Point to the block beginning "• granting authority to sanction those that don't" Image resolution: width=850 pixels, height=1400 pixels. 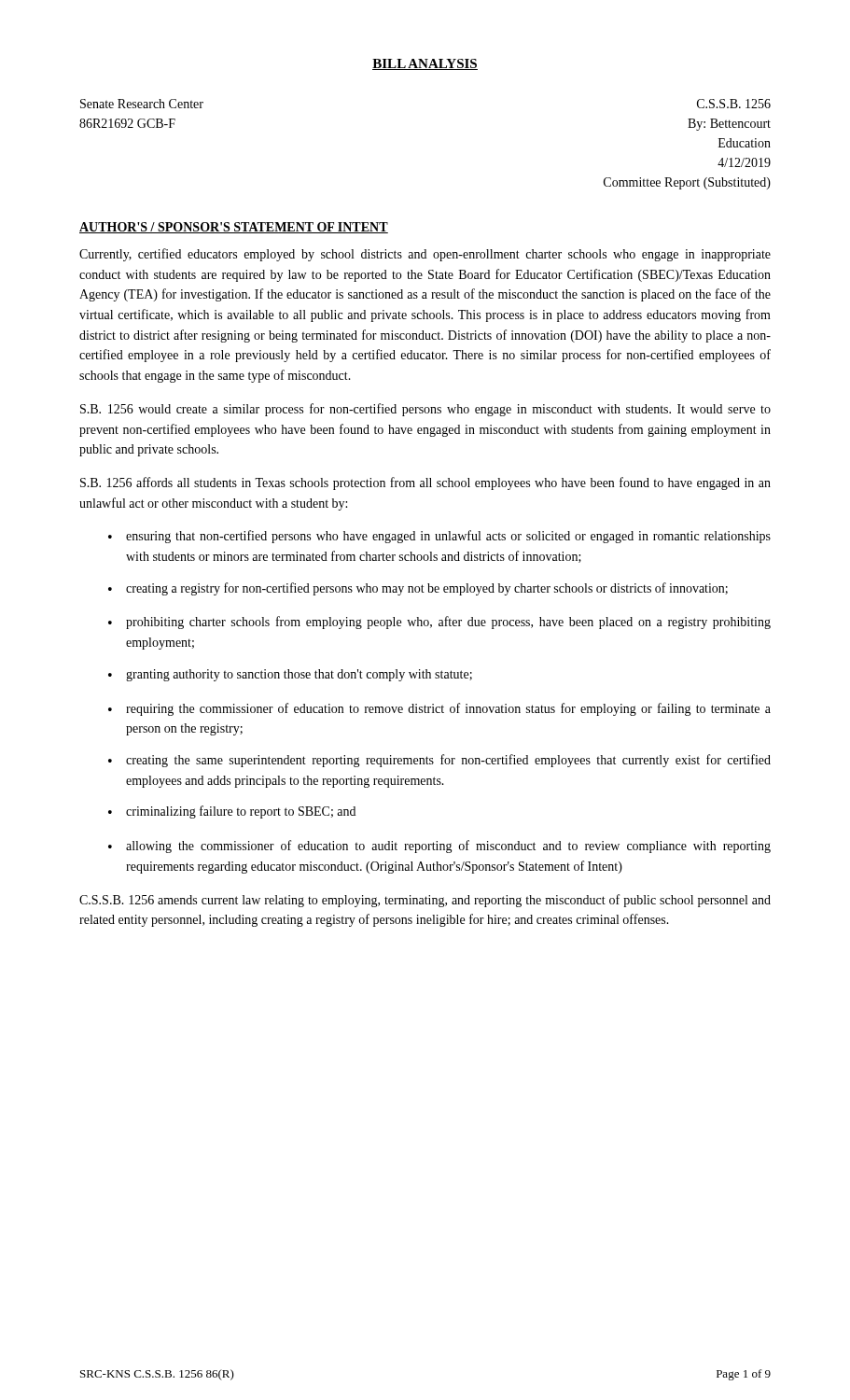pos(439,676)
